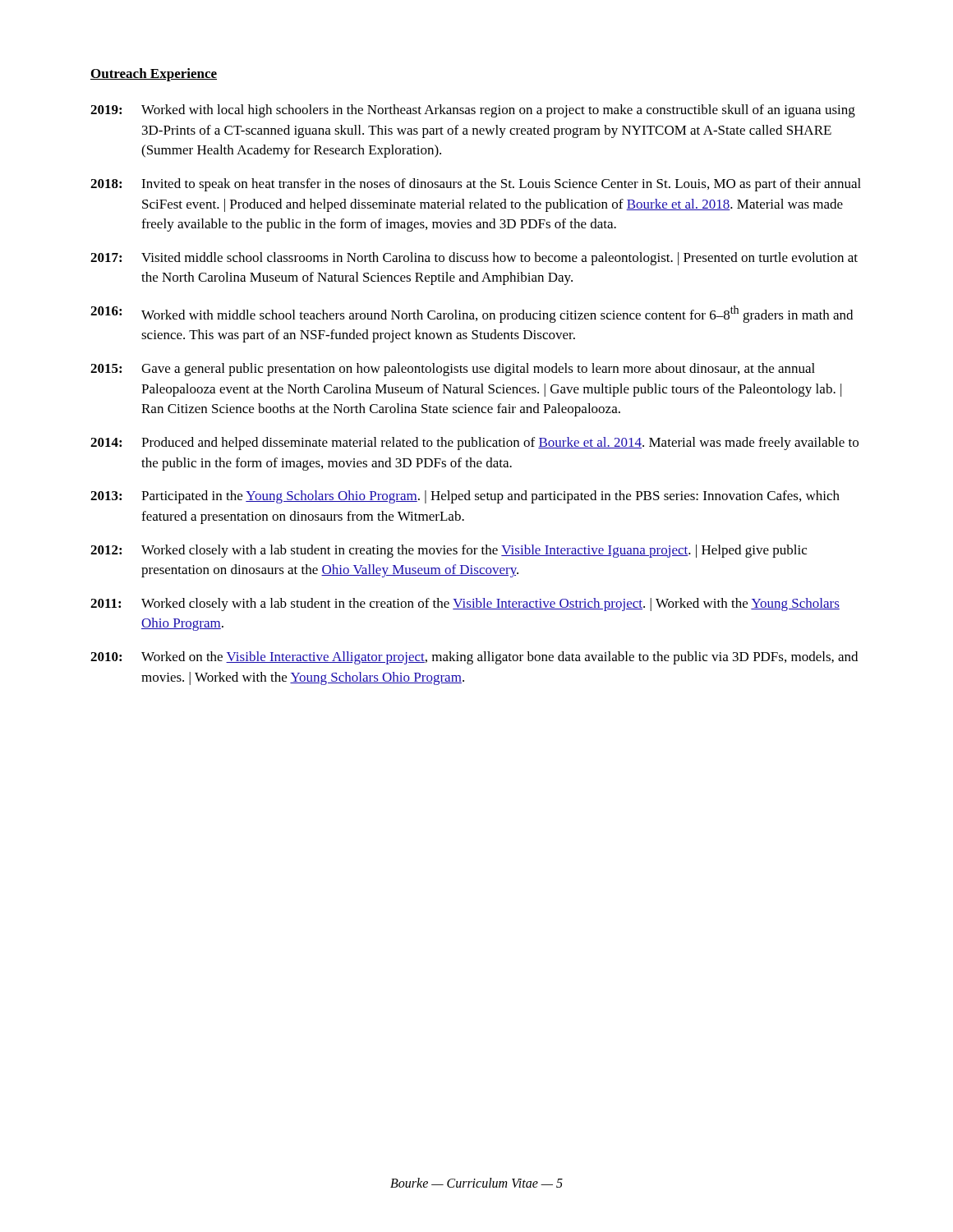Click on the text starting "2011: Worked closely with a lab student"
This screenshot has height=1232, width=953.
pyautogui.click(x=476, y=614)
